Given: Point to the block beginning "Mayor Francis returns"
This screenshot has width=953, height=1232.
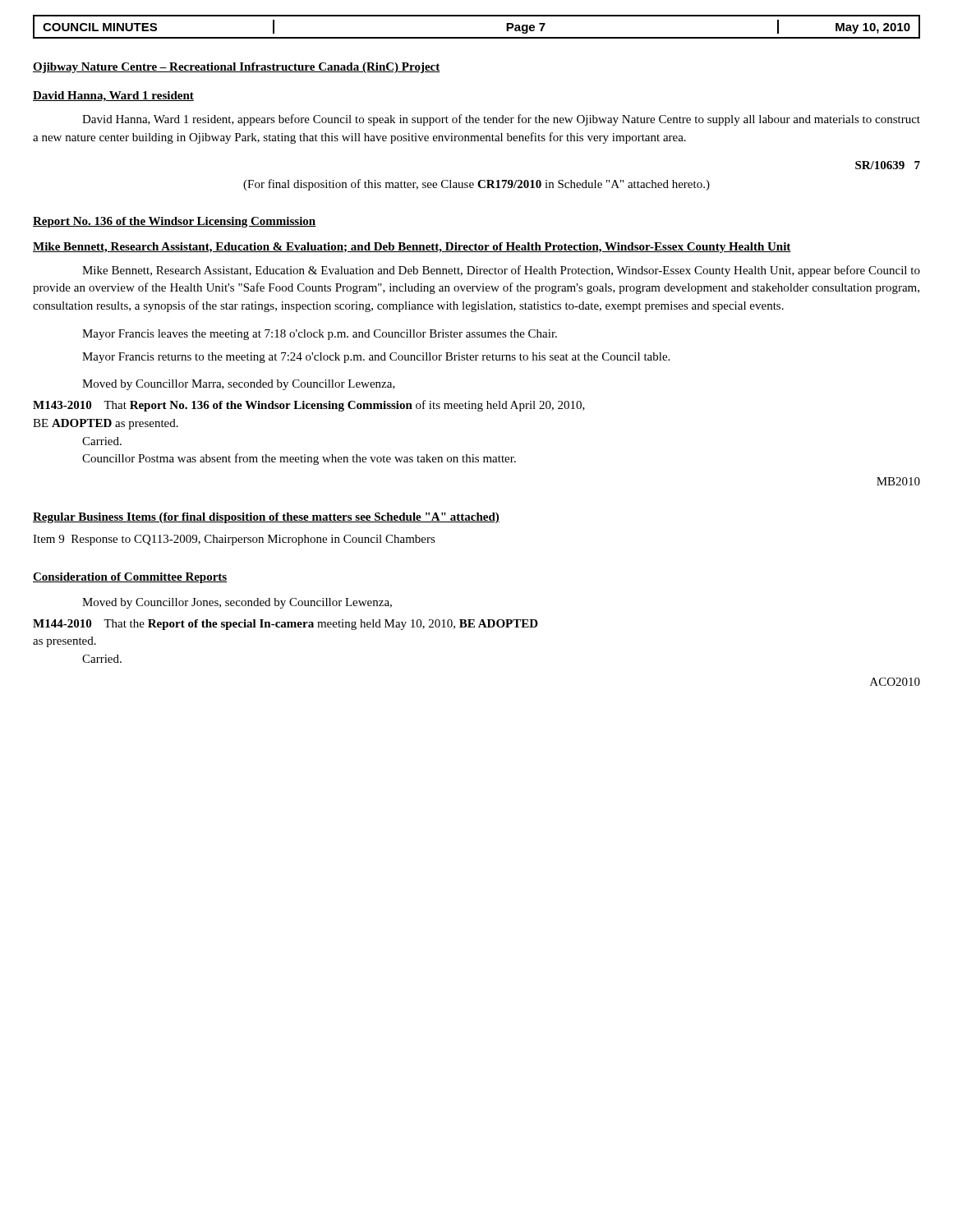Looking at the screenshot, I should (376, 356).
